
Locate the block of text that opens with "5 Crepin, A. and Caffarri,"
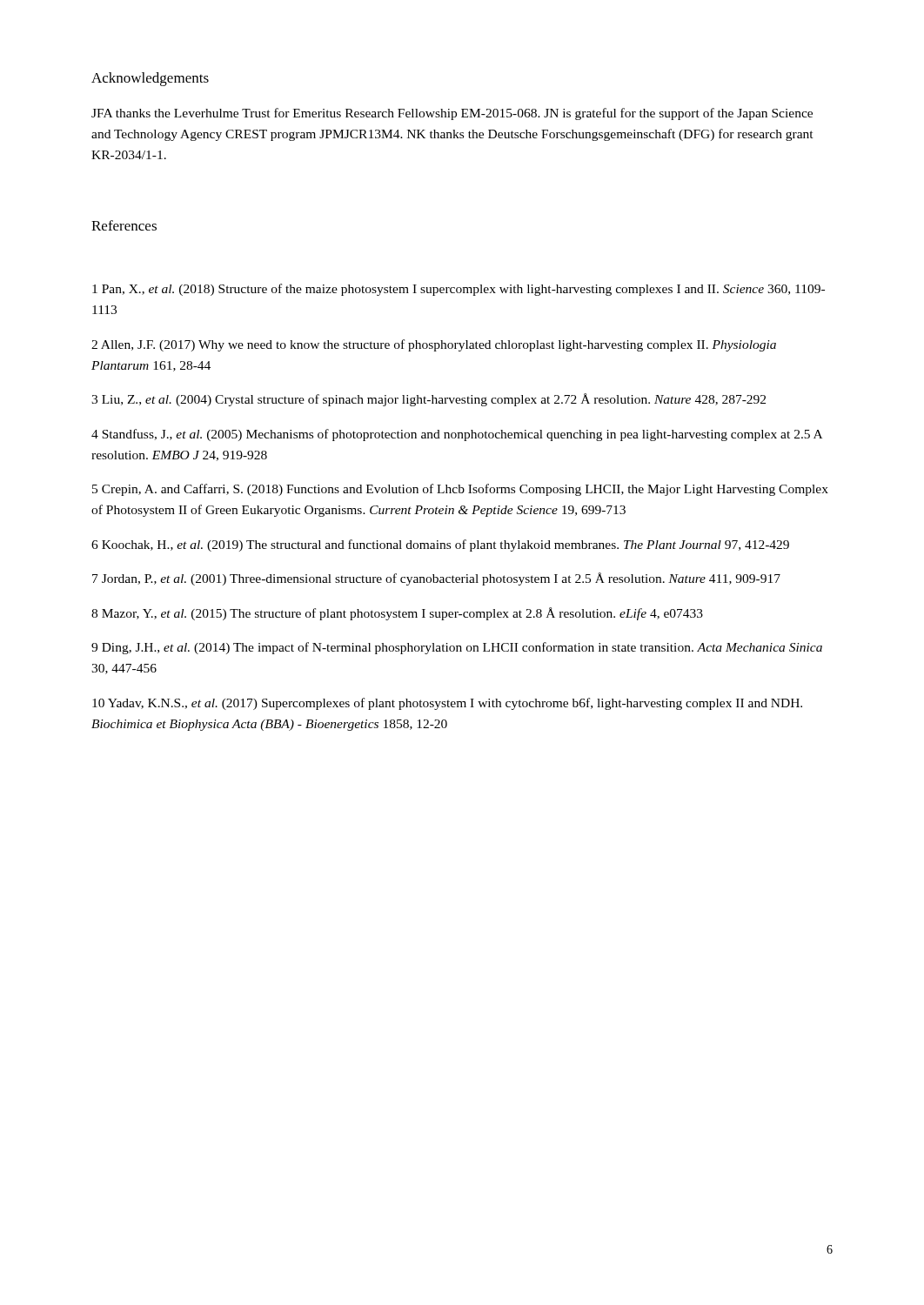[x=462, y=500]
